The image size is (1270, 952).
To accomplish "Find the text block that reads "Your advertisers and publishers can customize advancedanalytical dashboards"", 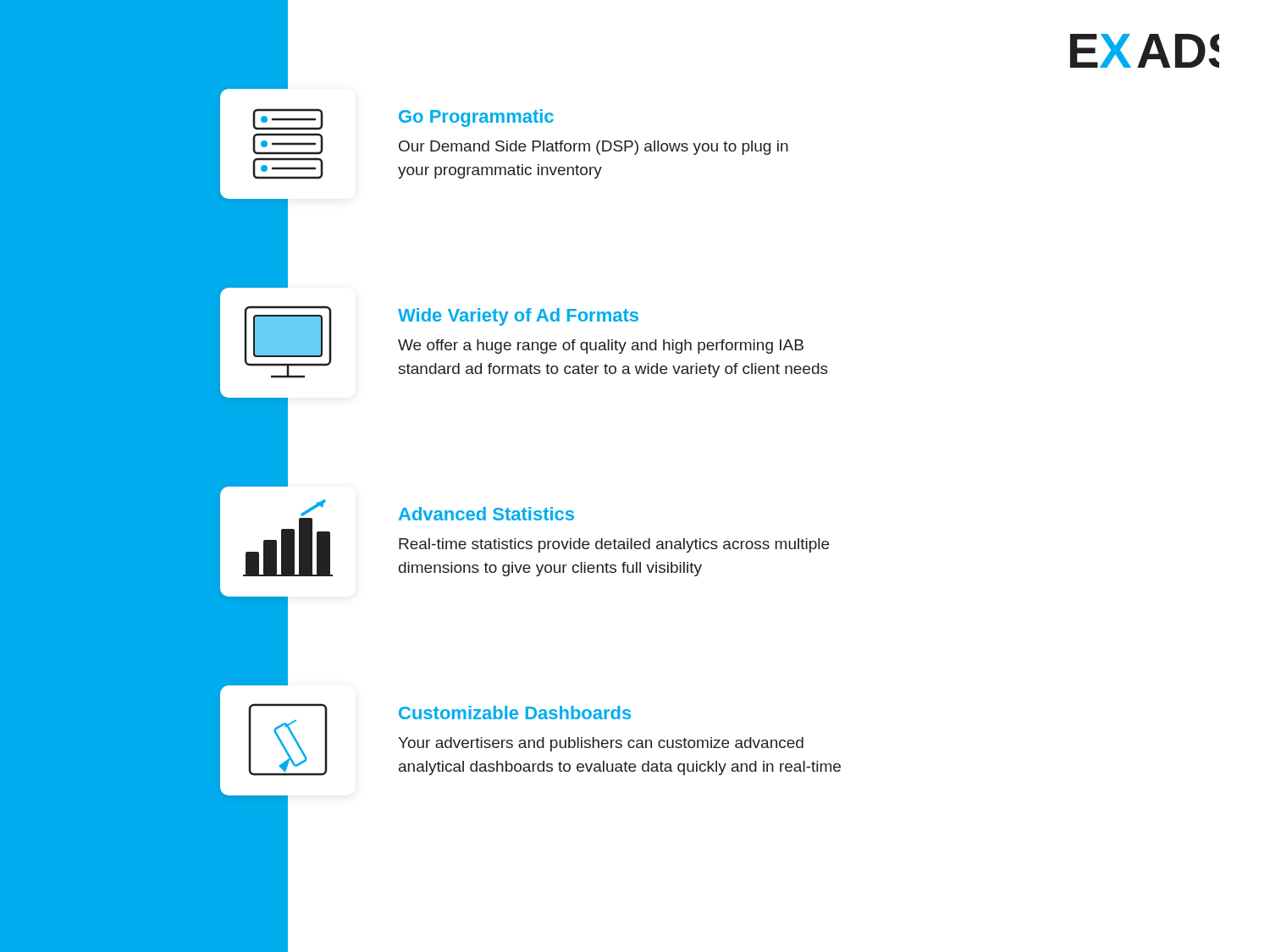I will point(620,755).
